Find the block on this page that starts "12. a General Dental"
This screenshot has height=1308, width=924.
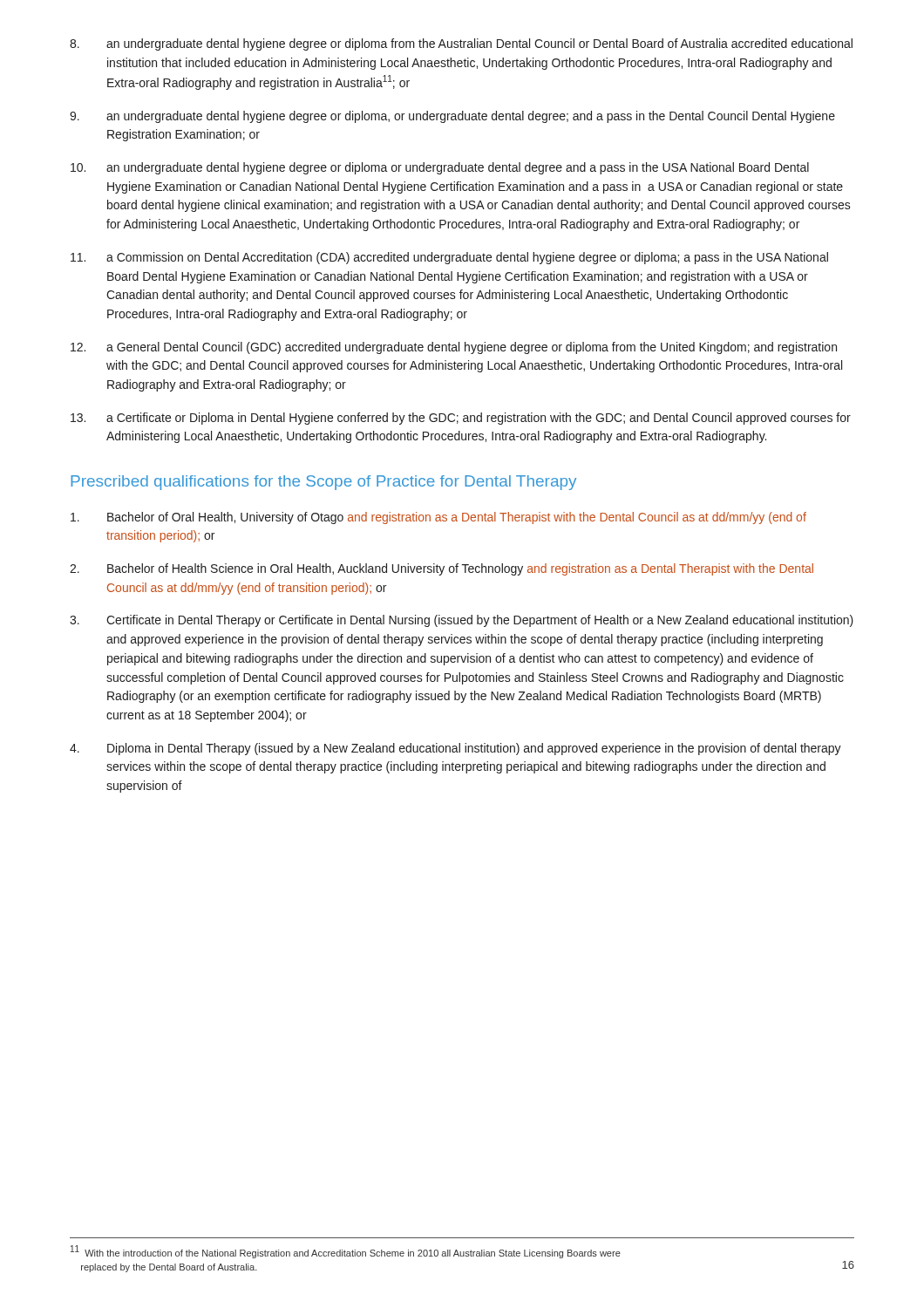click(462, 366)
